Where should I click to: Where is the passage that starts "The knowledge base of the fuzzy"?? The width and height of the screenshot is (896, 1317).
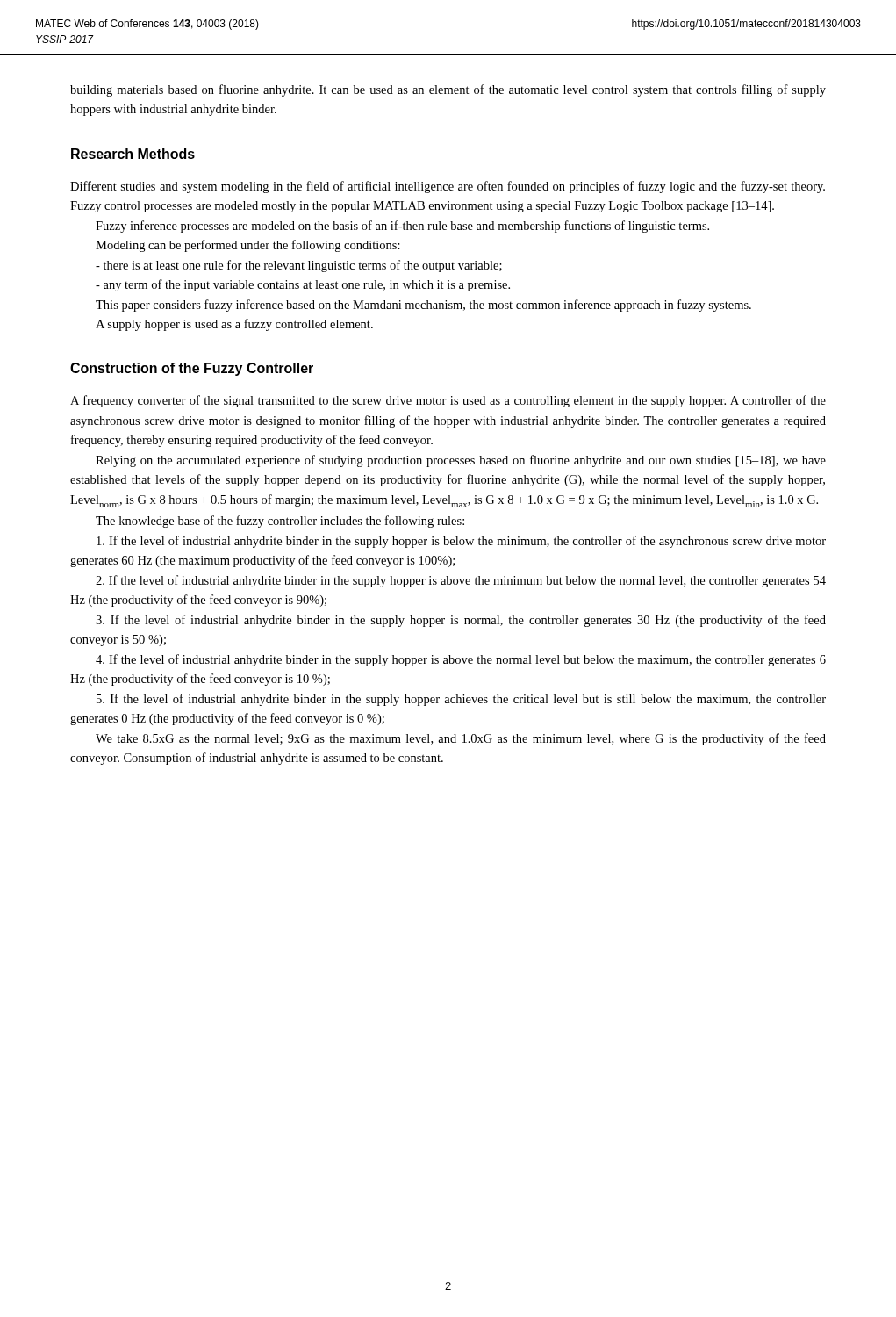pos(448,521)
